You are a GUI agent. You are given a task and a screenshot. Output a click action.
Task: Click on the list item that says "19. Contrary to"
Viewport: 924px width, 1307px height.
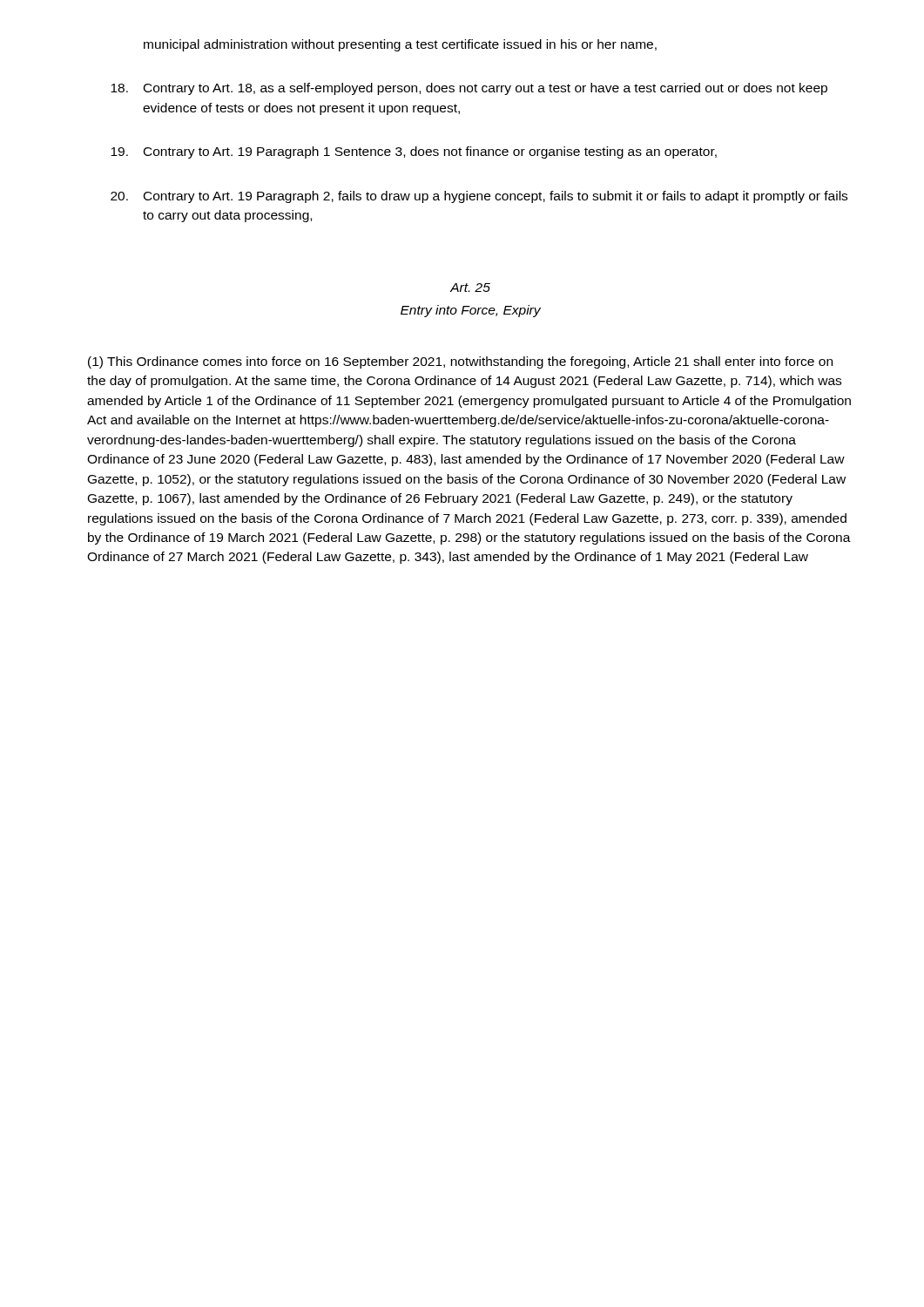tap(470, 152)
